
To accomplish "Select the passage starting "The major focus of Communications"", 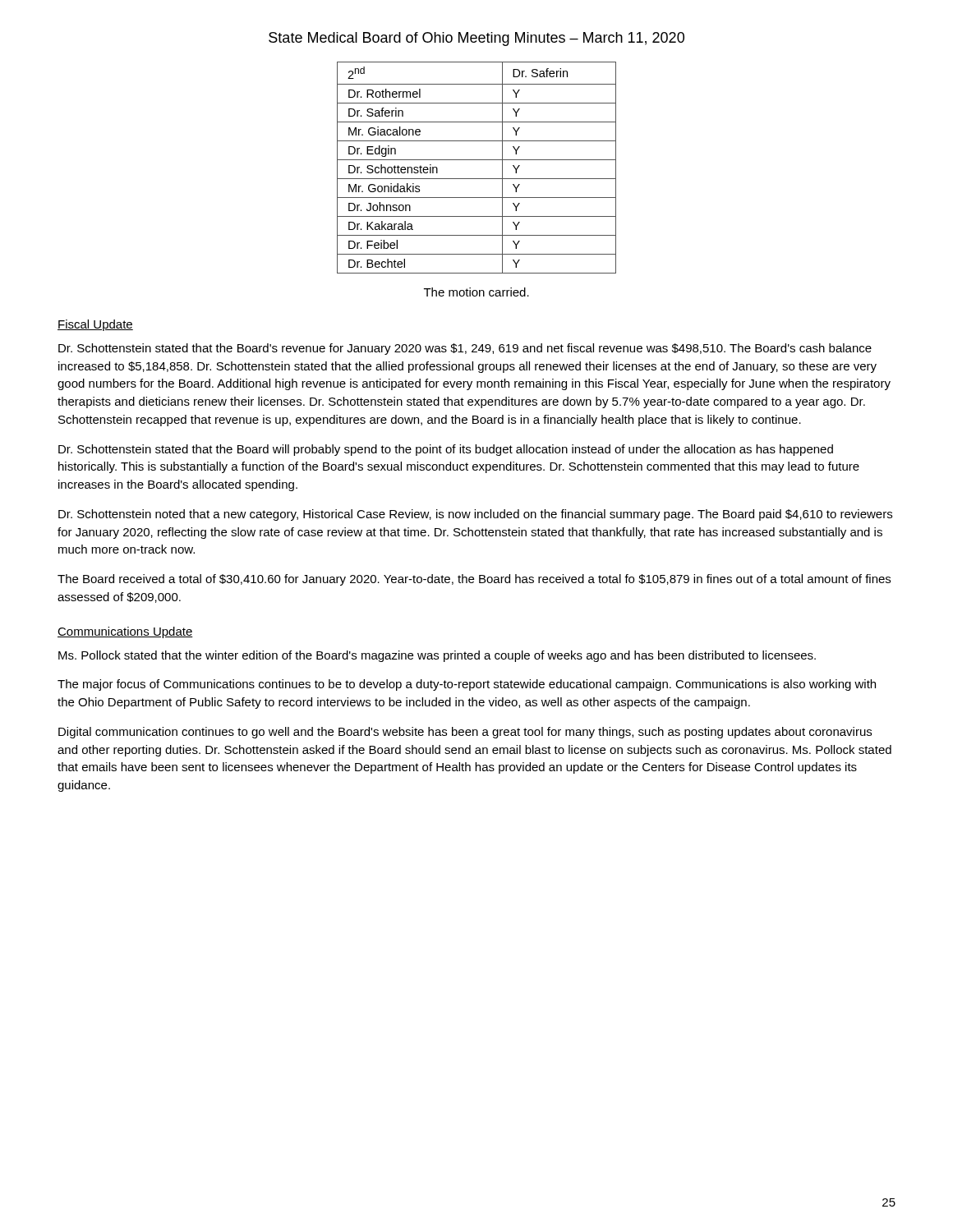I will (467, 693).
